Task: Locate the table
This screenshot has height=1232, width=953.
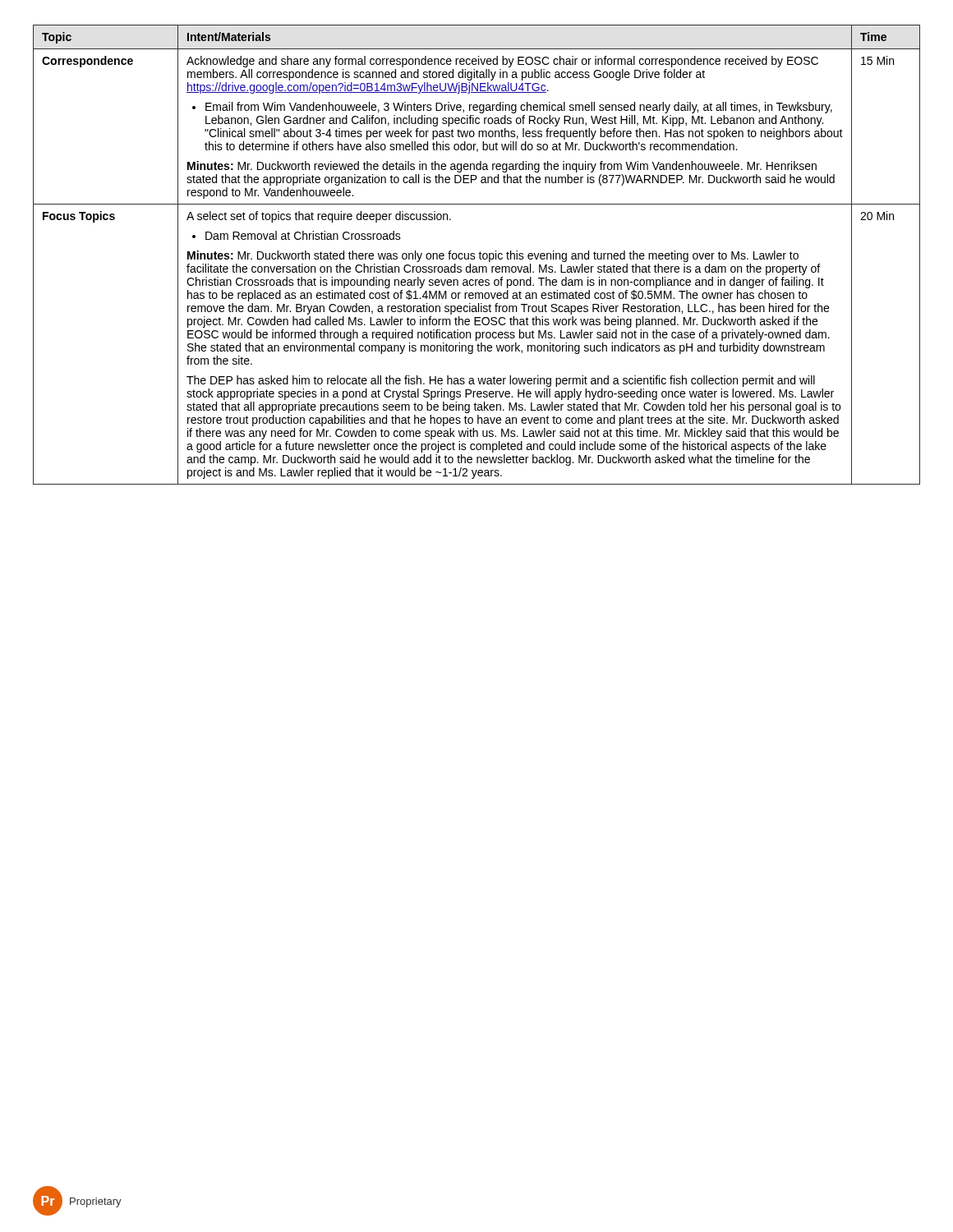Action: tap(476, 255)
